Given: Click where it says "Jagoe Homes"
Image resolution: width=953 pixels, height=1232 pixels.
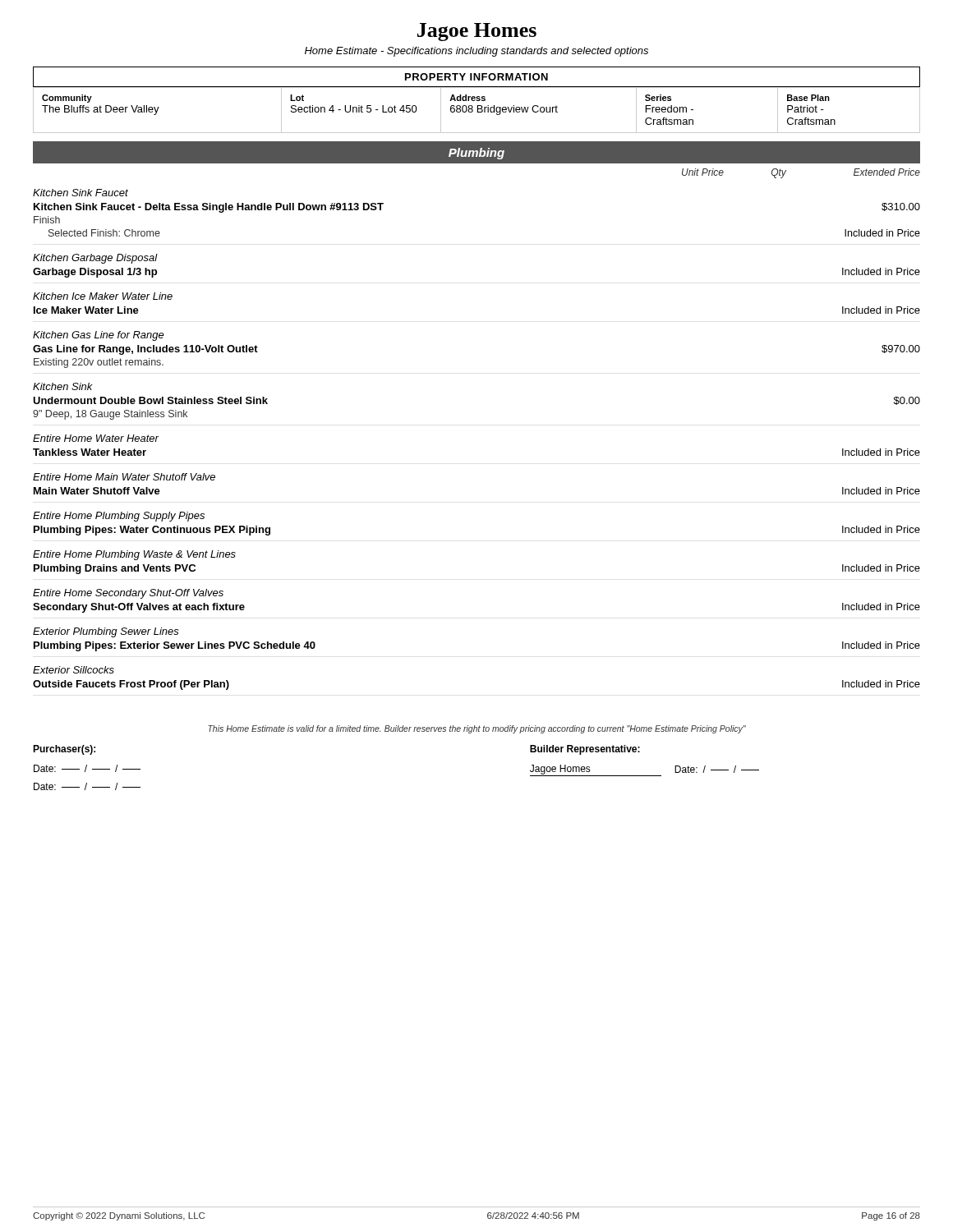Looking at the screenshot, I should (476, 30).
